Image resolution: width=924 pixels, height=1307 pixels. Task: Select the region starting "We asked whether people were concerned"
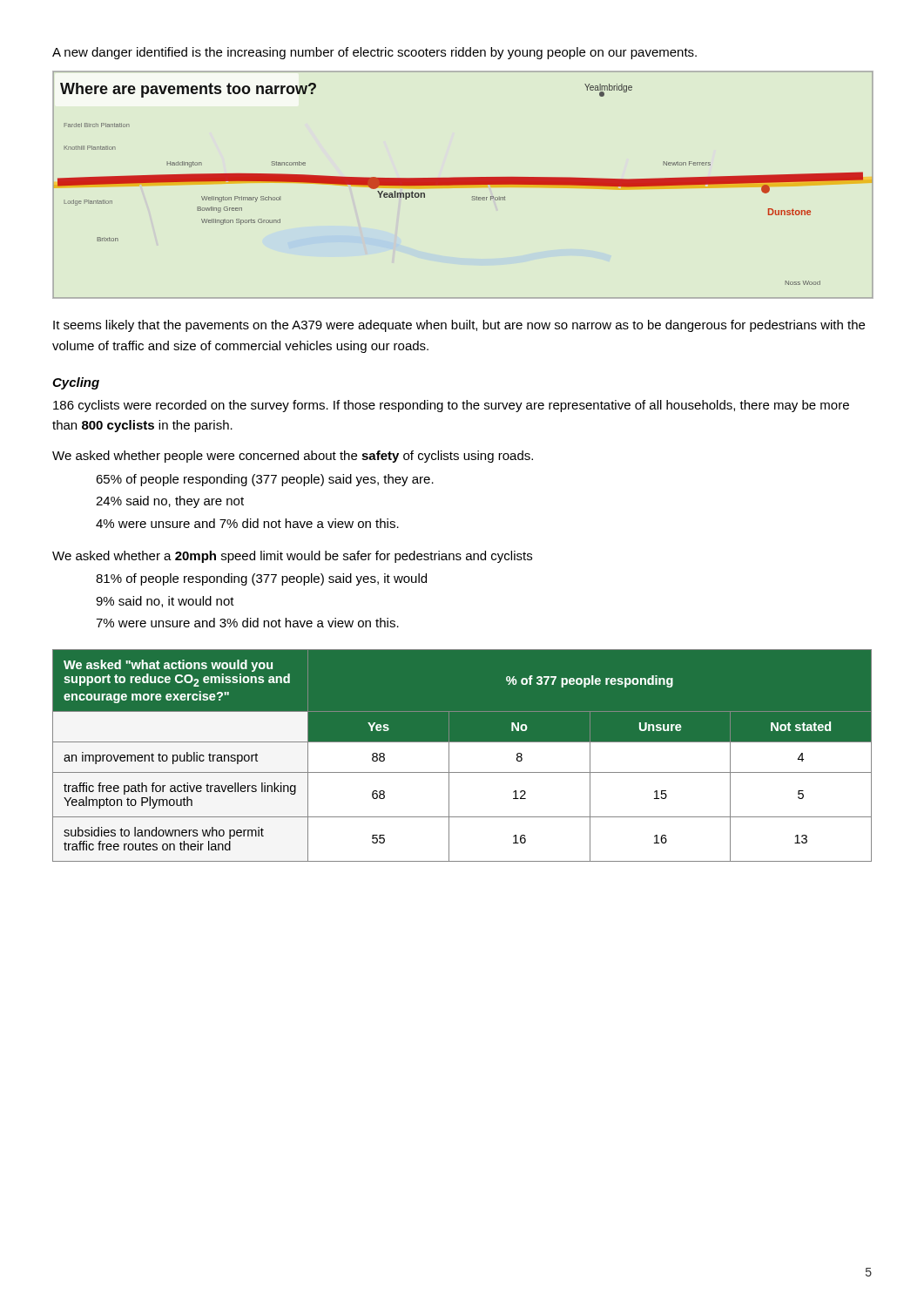[293, 455]
